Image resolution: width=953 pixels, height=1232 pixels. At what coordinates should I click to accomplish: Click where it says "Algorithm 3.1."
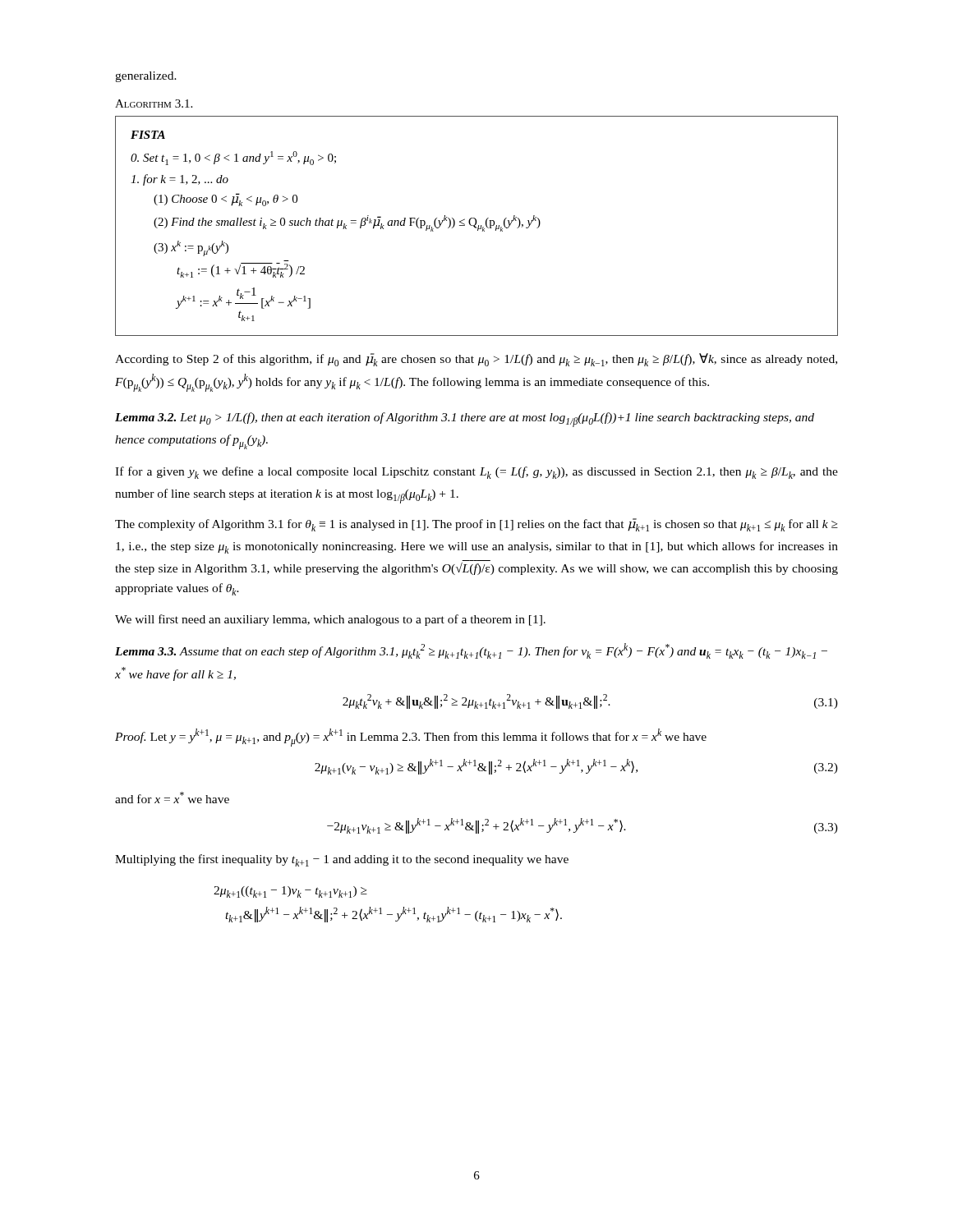coord(476,104)
